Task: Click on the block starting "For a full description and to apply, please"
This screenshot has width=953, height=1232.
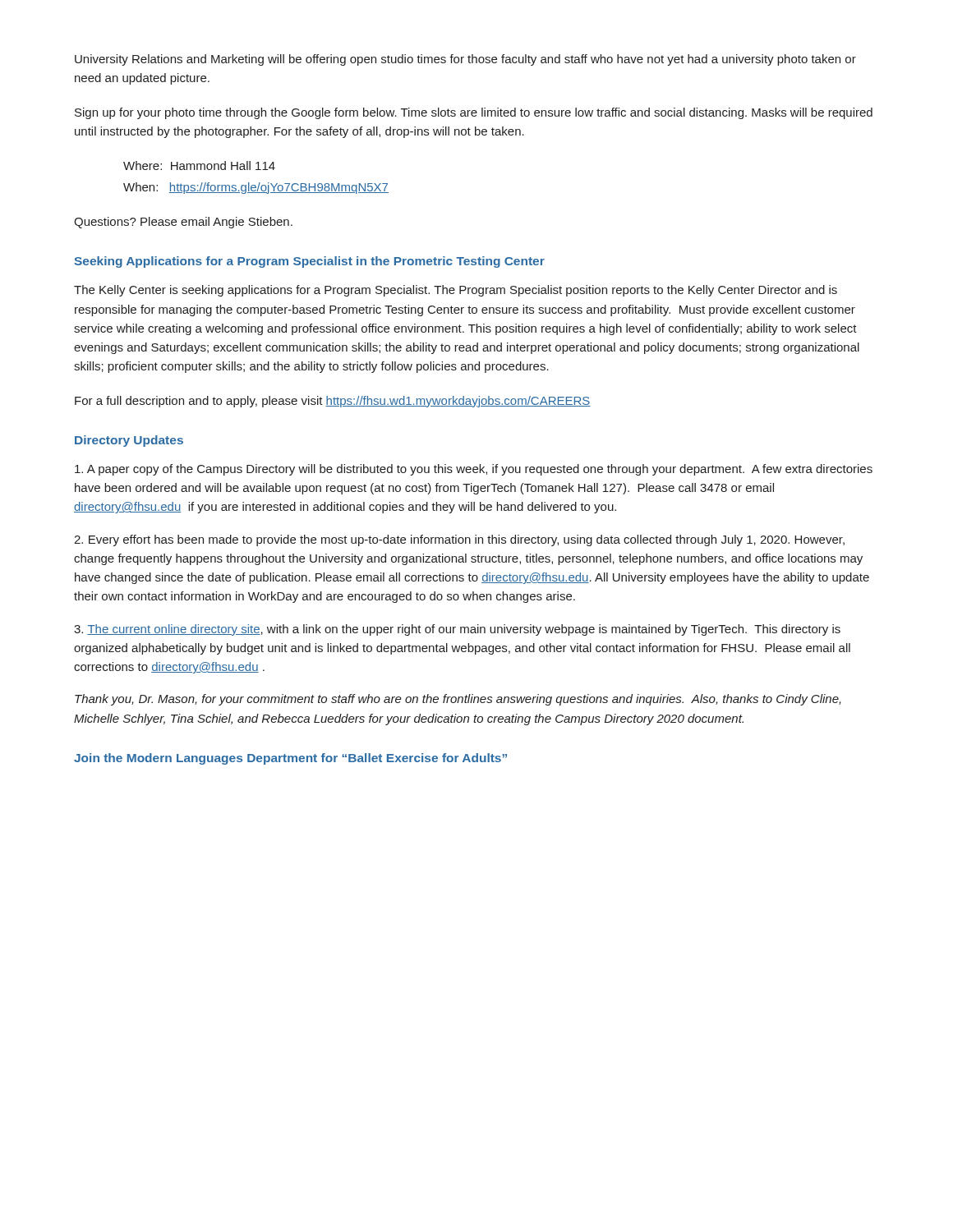Action: [332, 400]
